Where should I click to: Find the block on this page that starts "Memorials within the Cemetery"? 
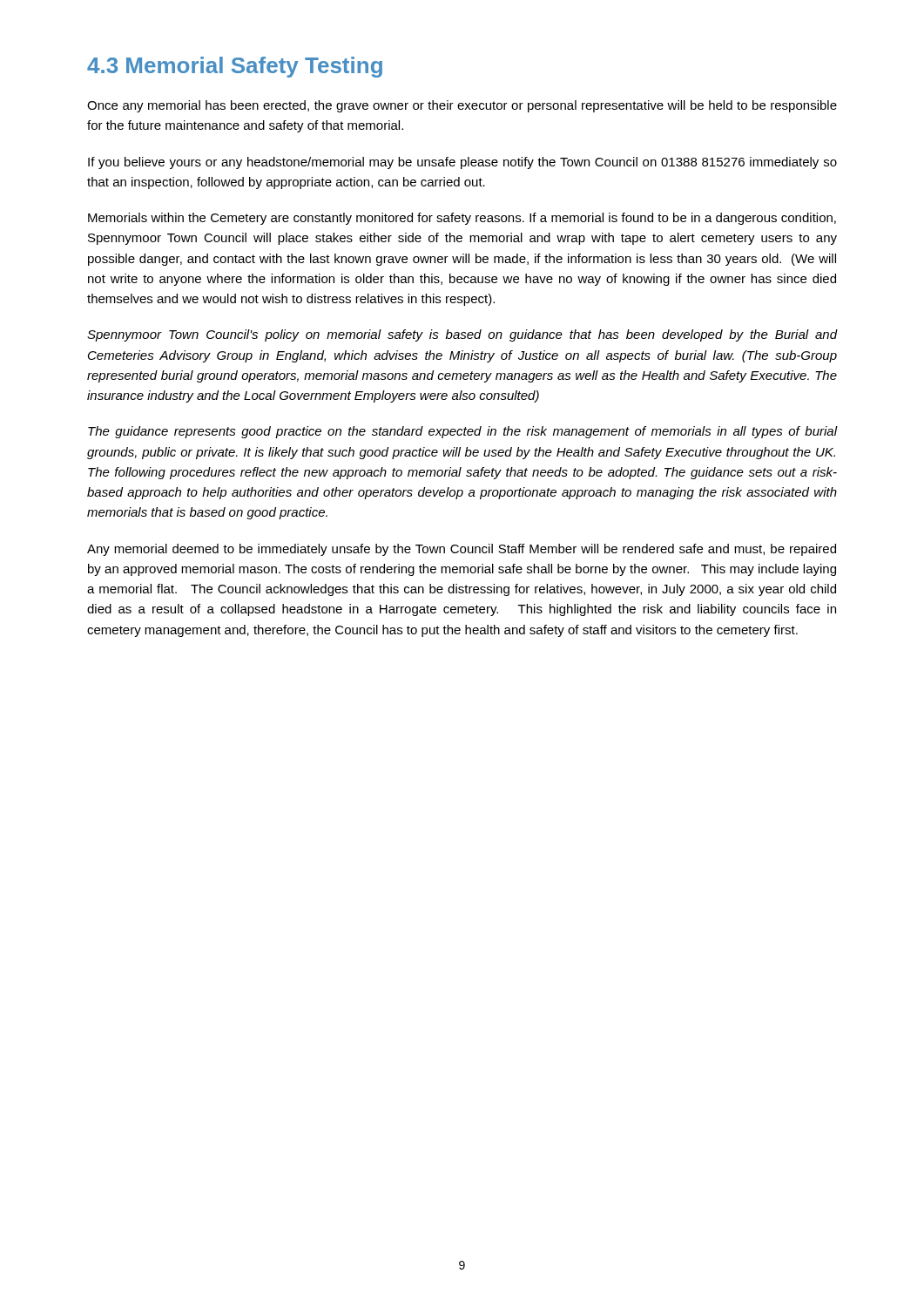click(x=462, y=258)
